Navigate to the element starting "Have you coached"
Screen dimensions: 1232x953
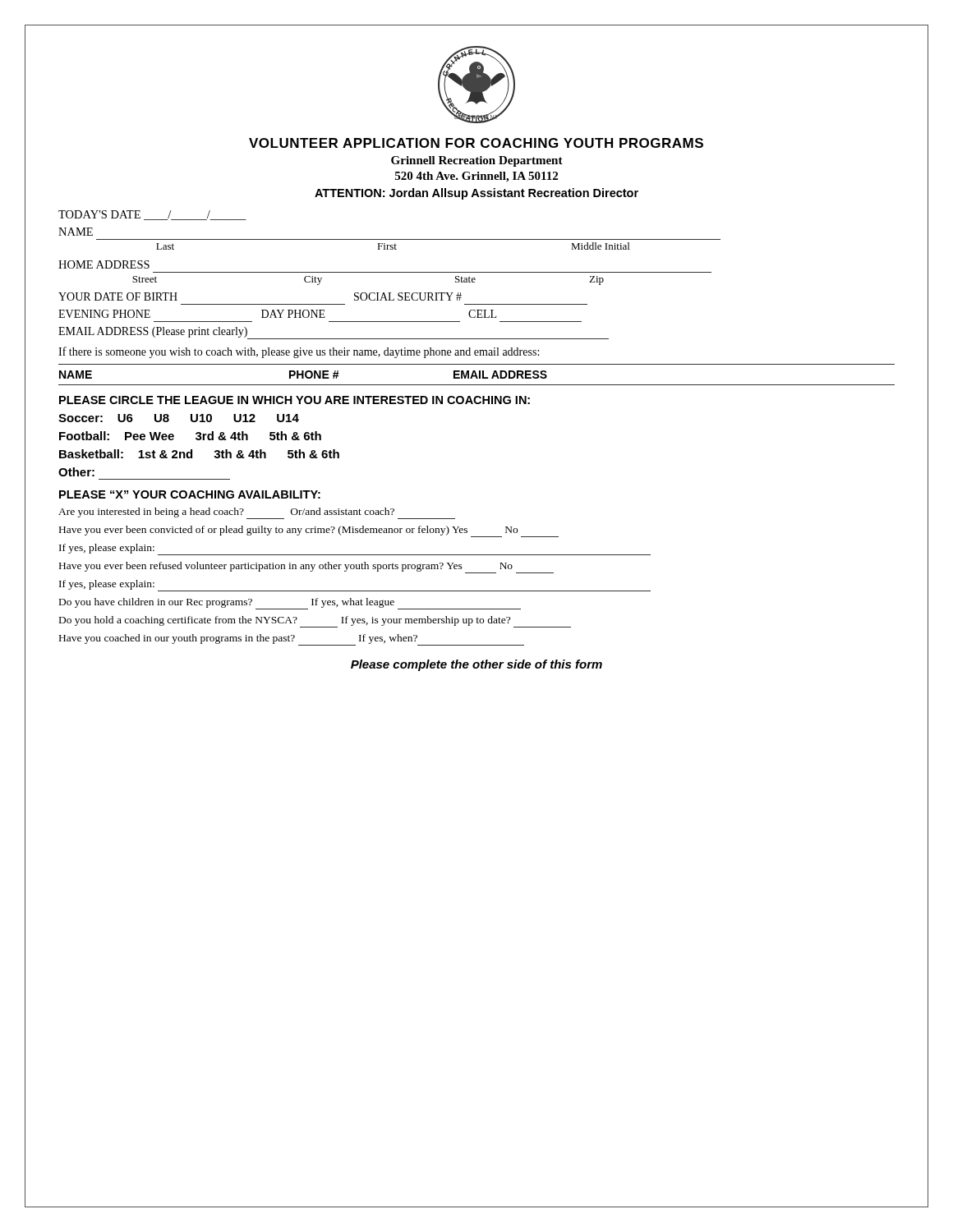[291, 639]
